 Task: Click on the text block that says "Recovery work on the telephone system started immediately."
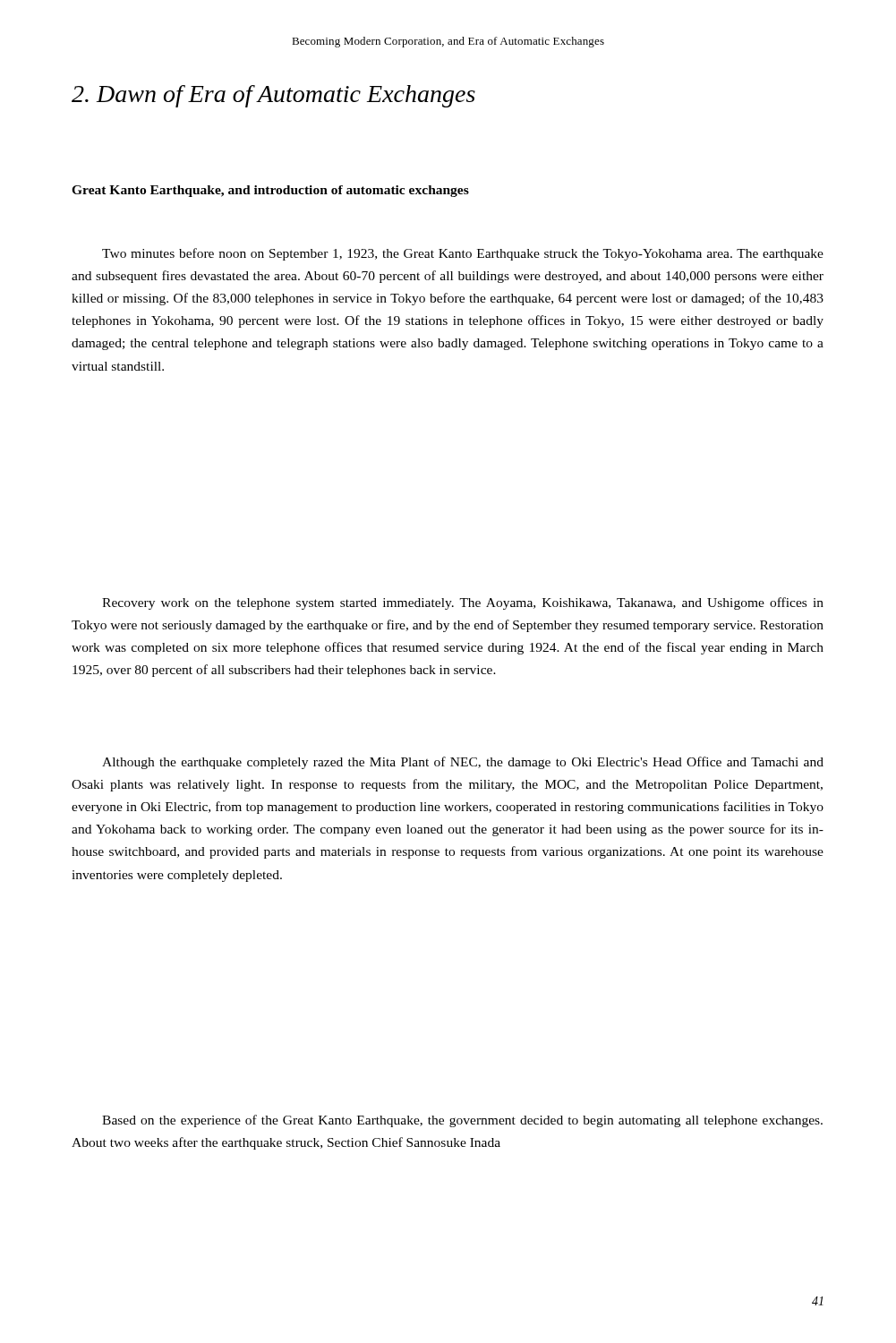(x=448, y=636)
